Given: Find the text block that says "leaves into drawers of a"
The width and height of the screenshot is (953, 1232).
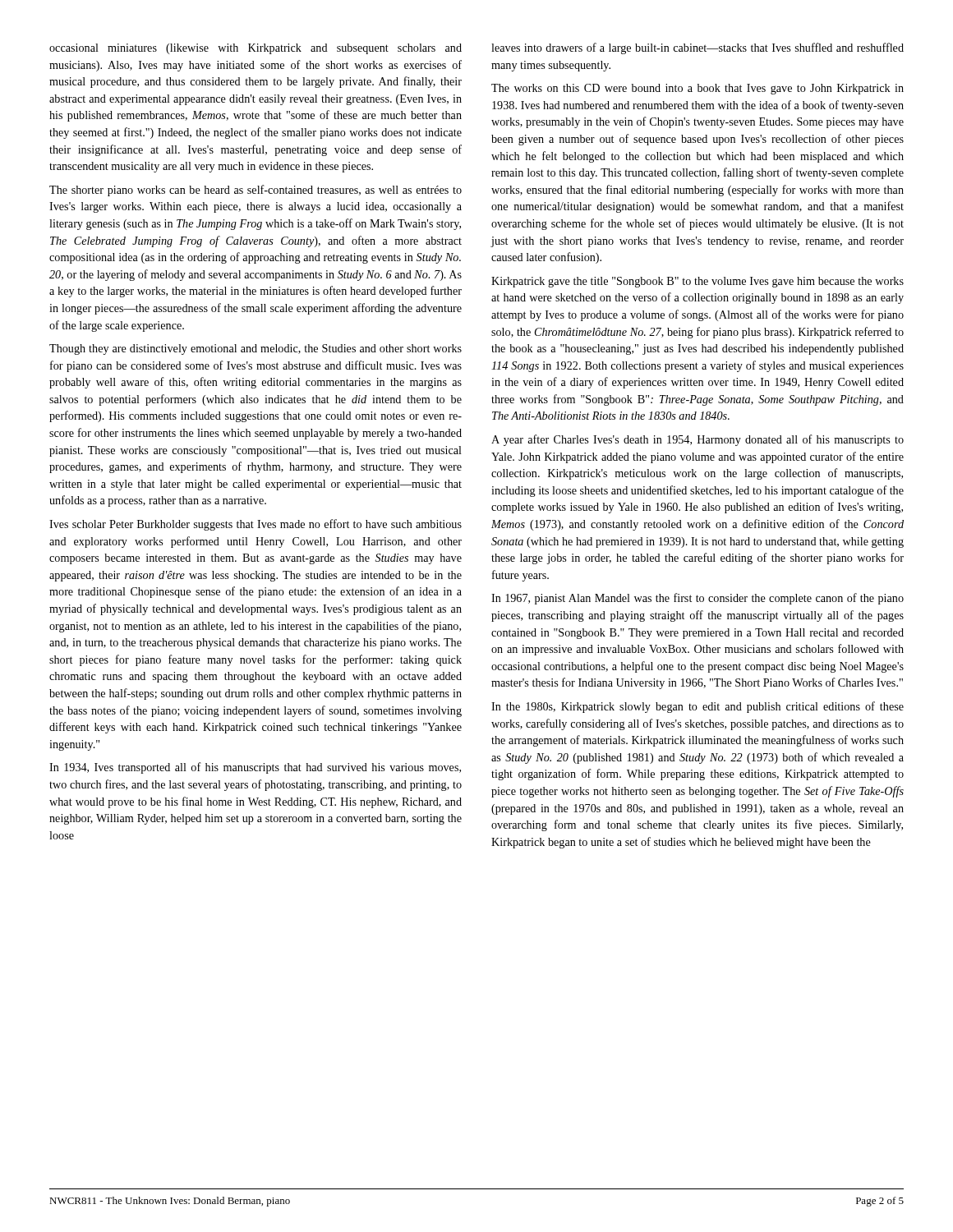Looking at the screenshot, I should coord(698,56).
